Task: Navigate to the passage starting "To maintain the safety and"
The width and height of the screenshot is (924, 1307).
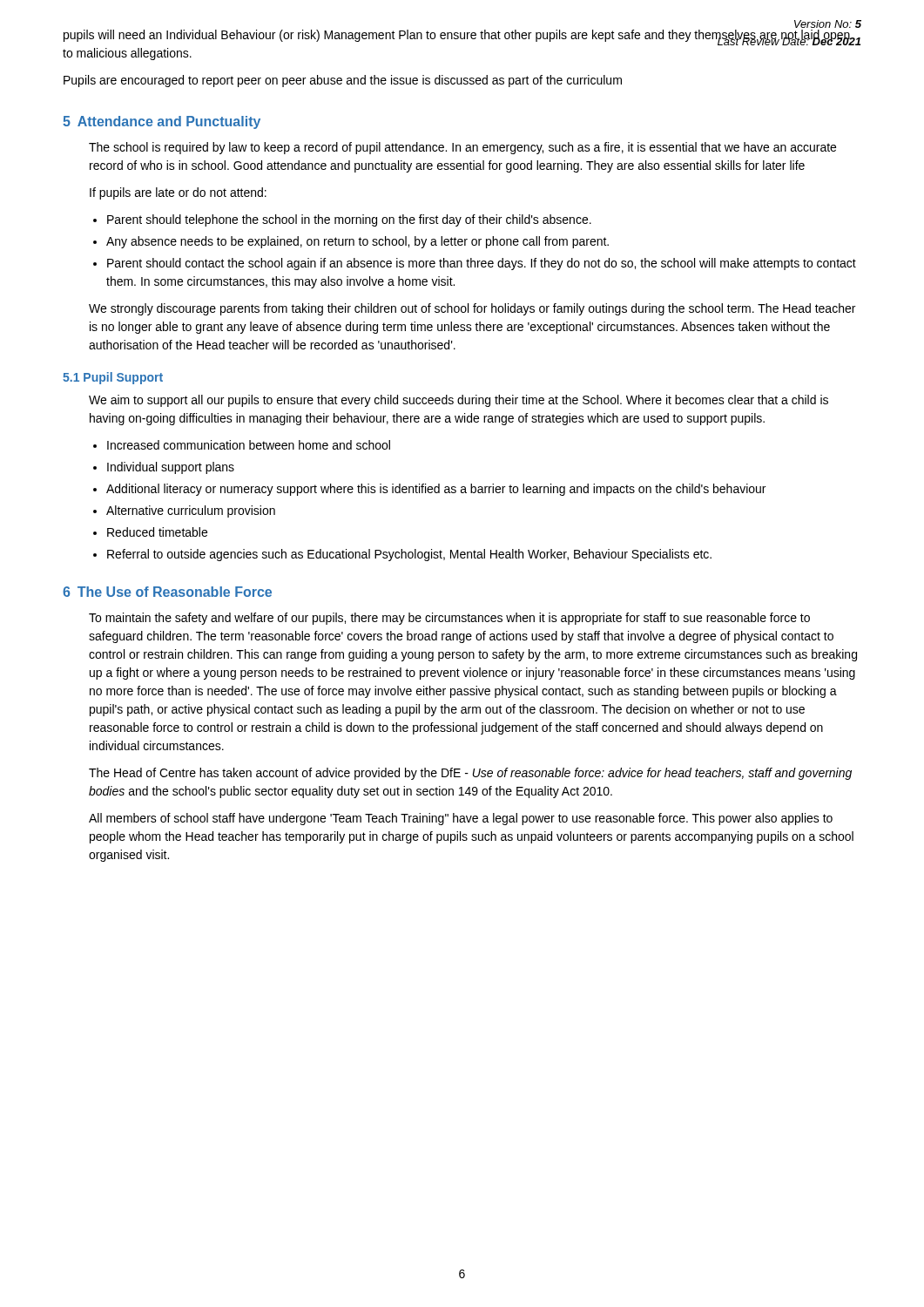Action: [473, 682]
